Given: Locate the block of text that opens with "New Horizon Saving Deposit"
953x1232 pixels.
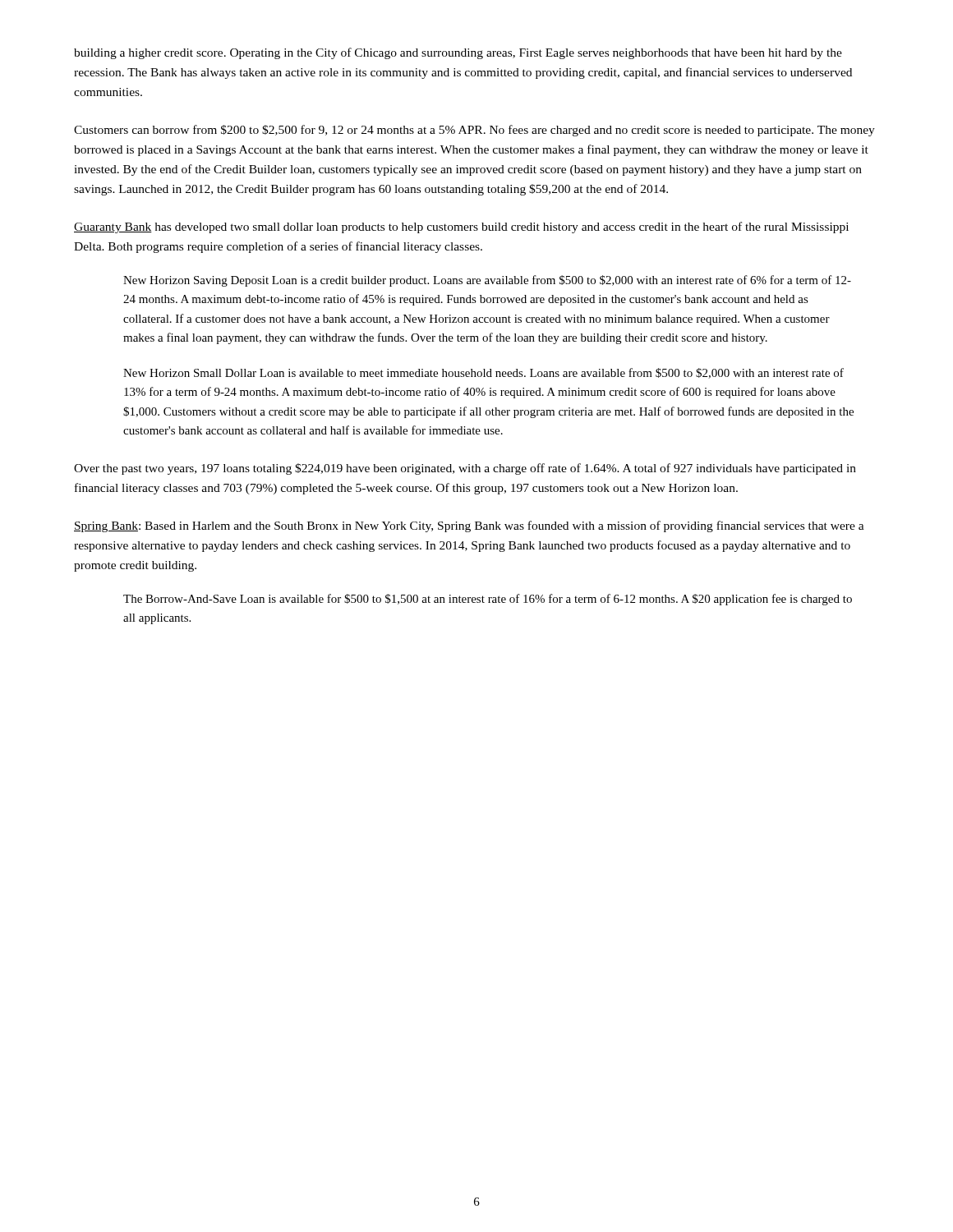Looking at the screenshot, I should point(487,309).
